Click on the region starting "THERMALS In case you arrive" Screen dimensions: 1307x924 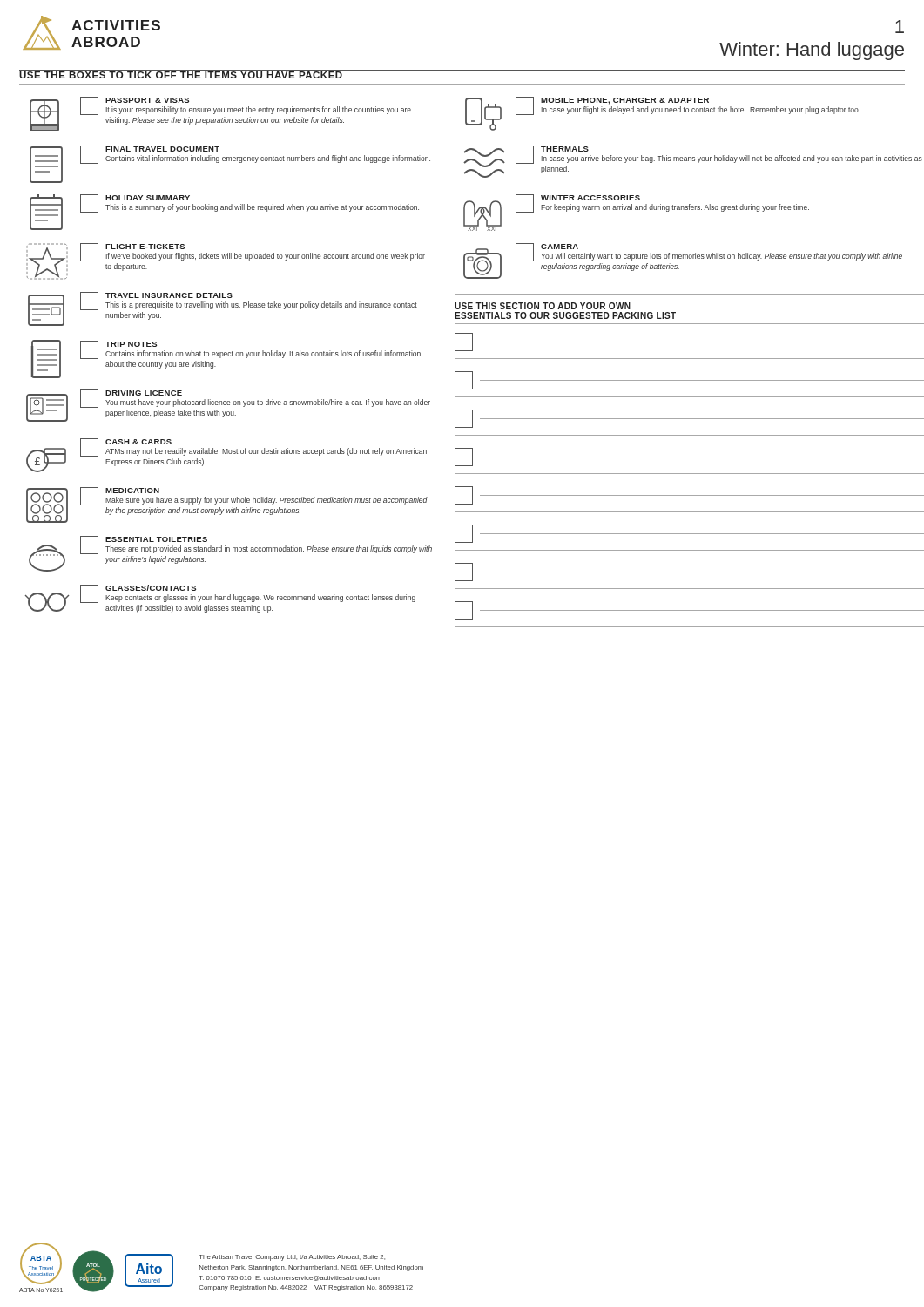689,164
